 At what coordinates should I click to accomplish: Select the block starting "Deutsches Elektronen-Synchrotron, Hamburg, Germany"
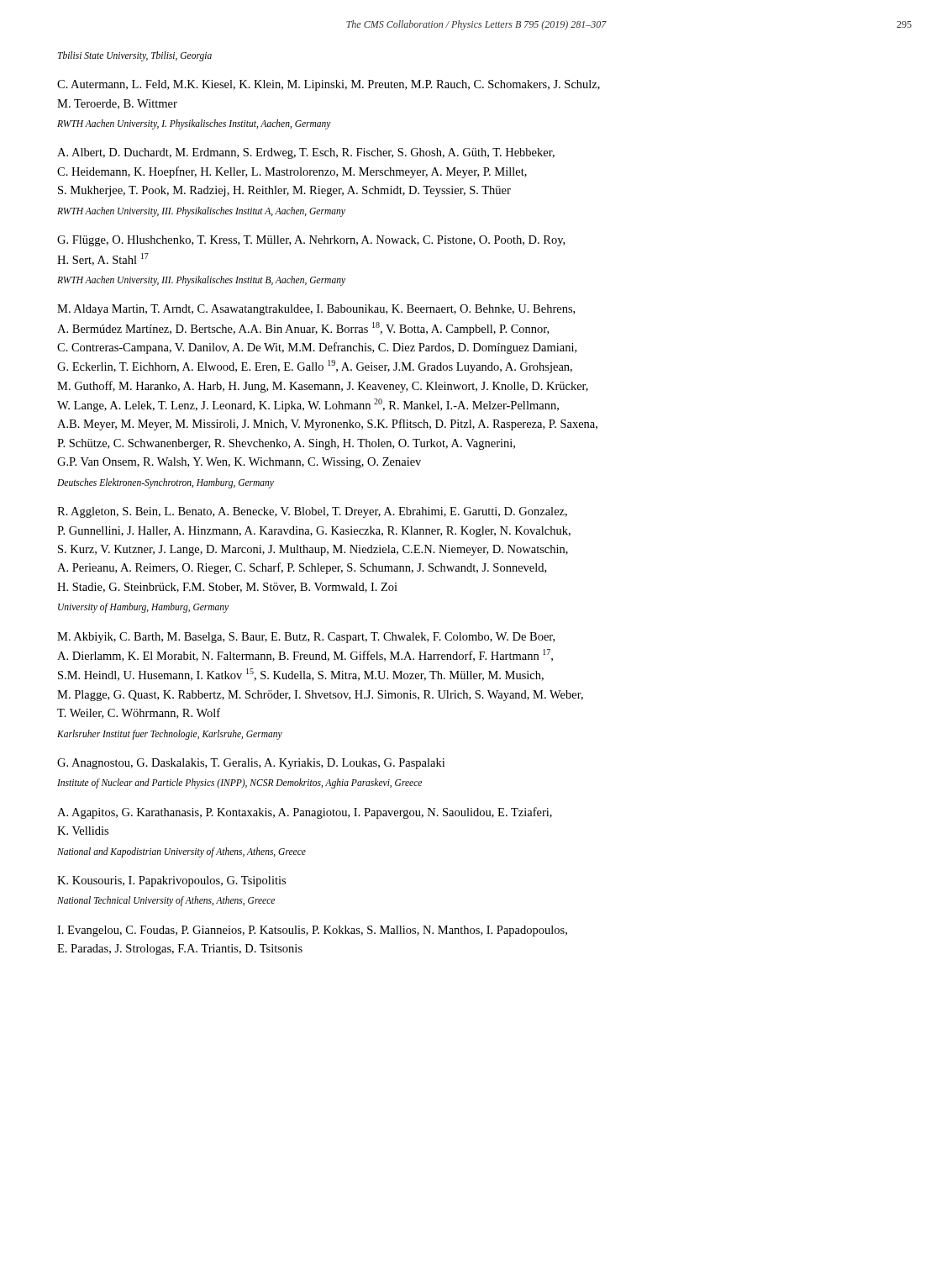coord(166,482)
